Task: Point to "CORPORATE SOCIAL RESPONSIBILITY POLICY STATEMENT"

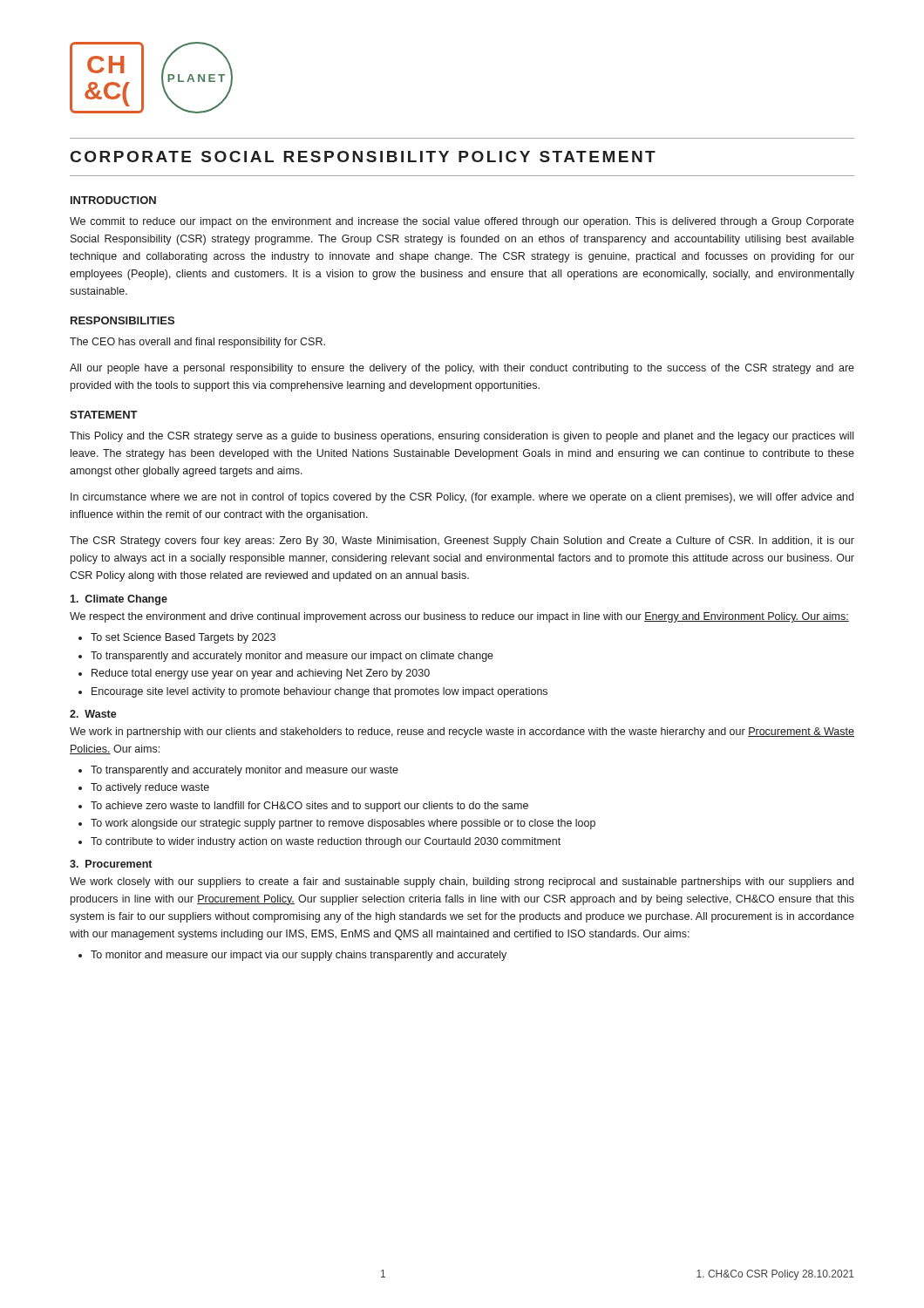Action: click(364, 157)
